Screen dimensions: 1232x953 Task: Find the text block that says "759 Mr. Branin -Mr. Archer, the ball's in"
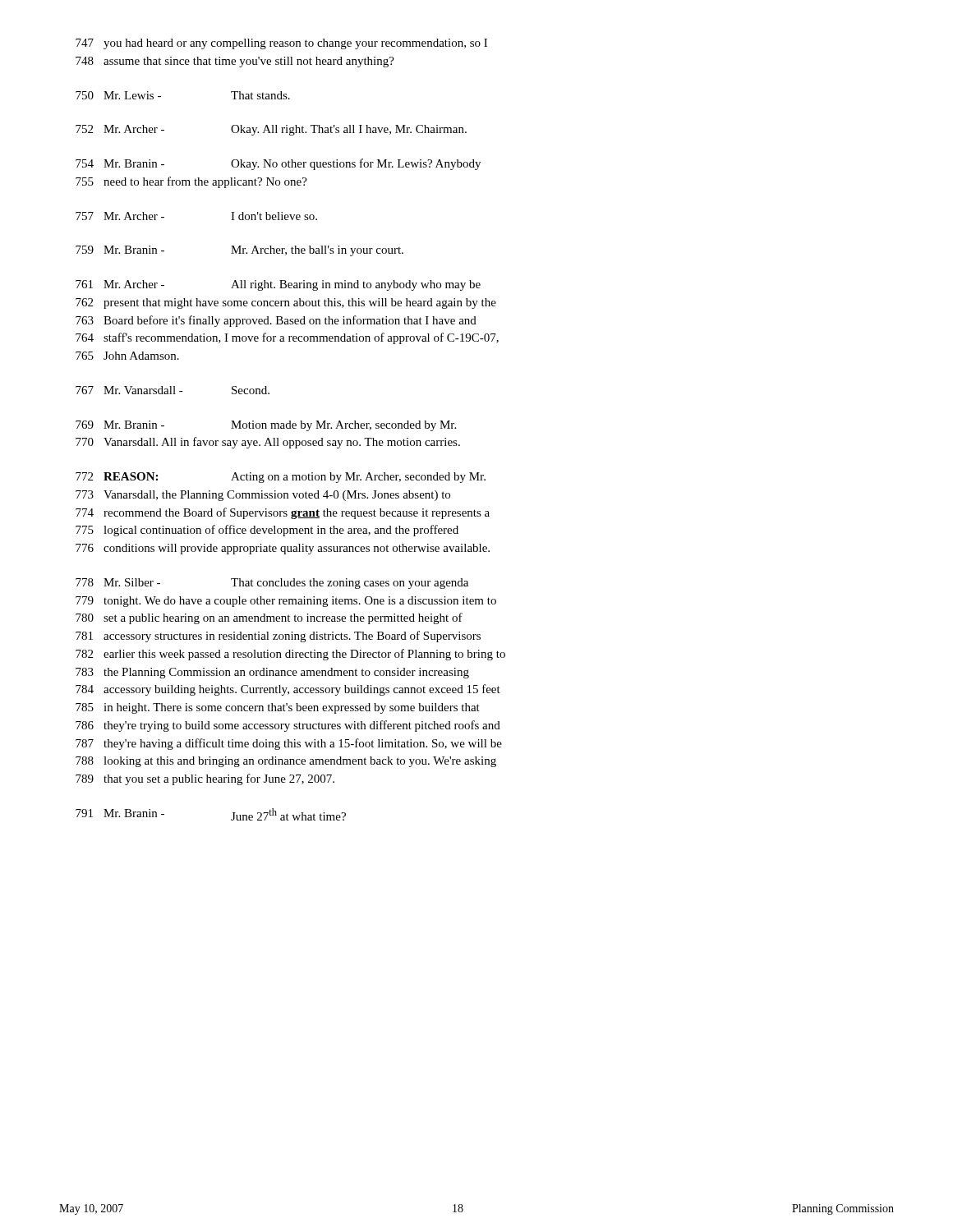239,251
